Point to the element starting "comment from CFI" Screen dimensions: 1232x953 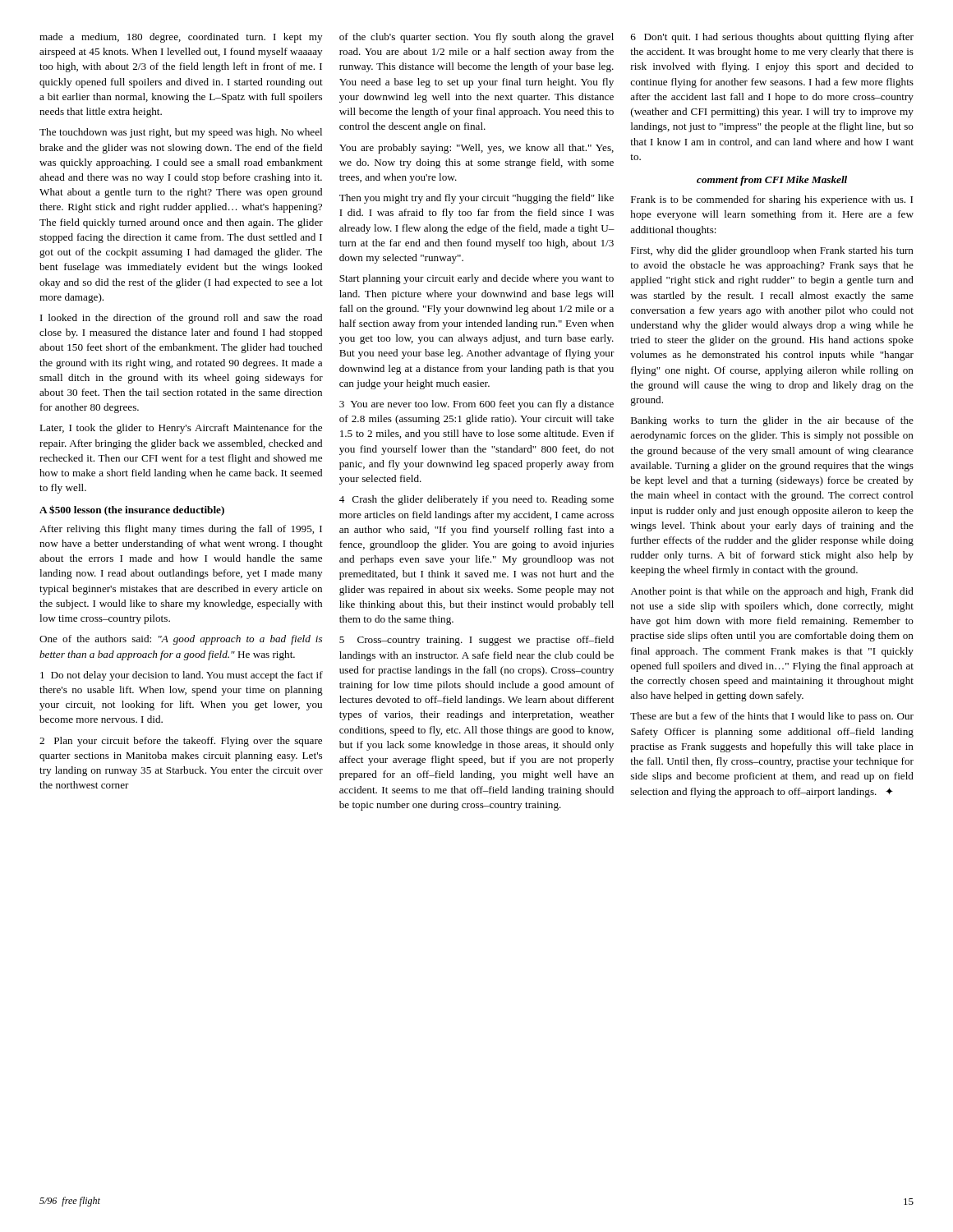(772, 180)
